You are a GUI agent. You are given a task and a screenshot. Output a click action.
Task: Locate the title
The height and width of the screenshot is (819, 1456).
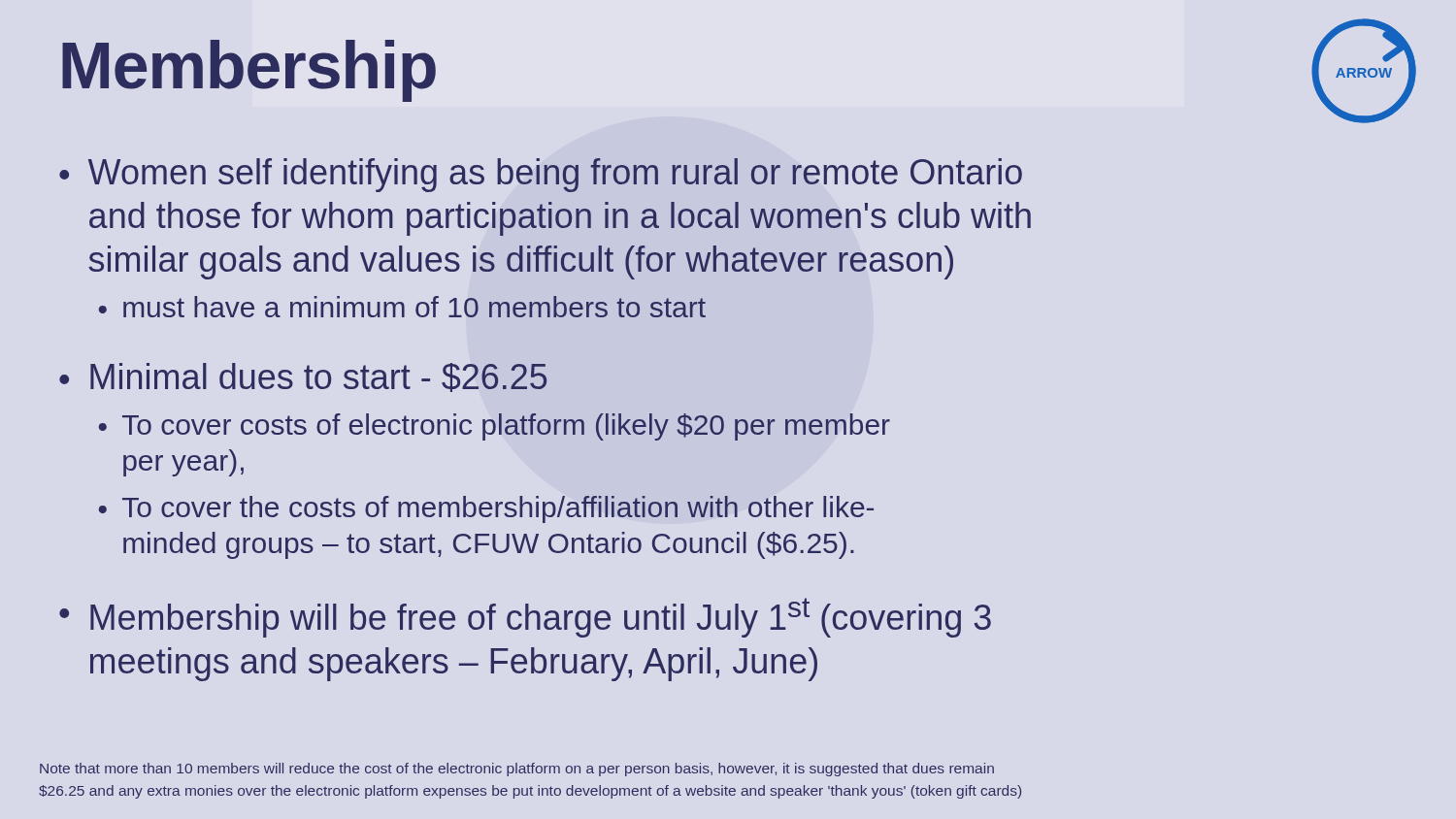click(x=248, y=65)
